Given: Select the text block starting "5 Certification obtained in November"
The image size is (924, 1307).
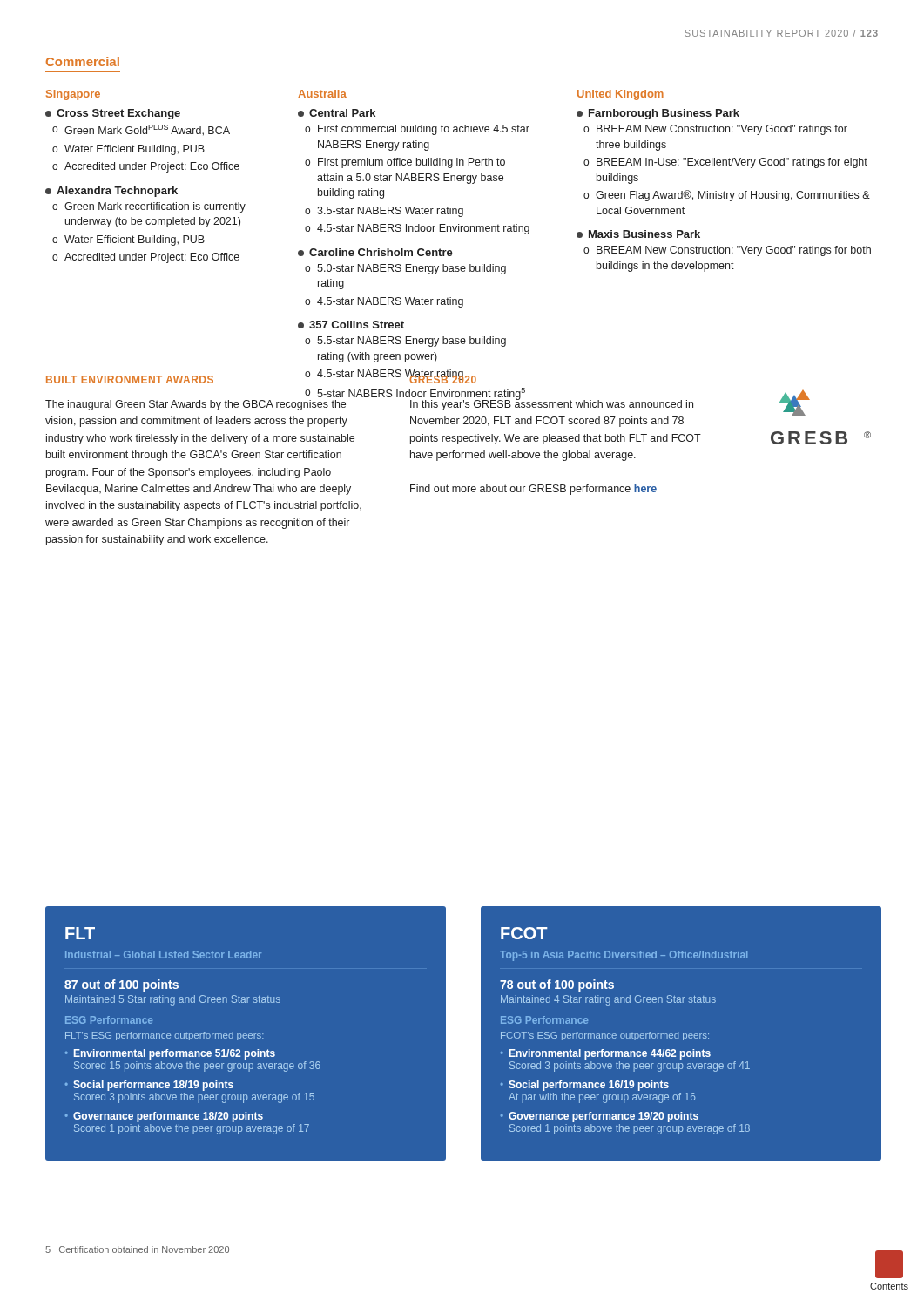Looking at the screenshot, I should click(137, 1249).
